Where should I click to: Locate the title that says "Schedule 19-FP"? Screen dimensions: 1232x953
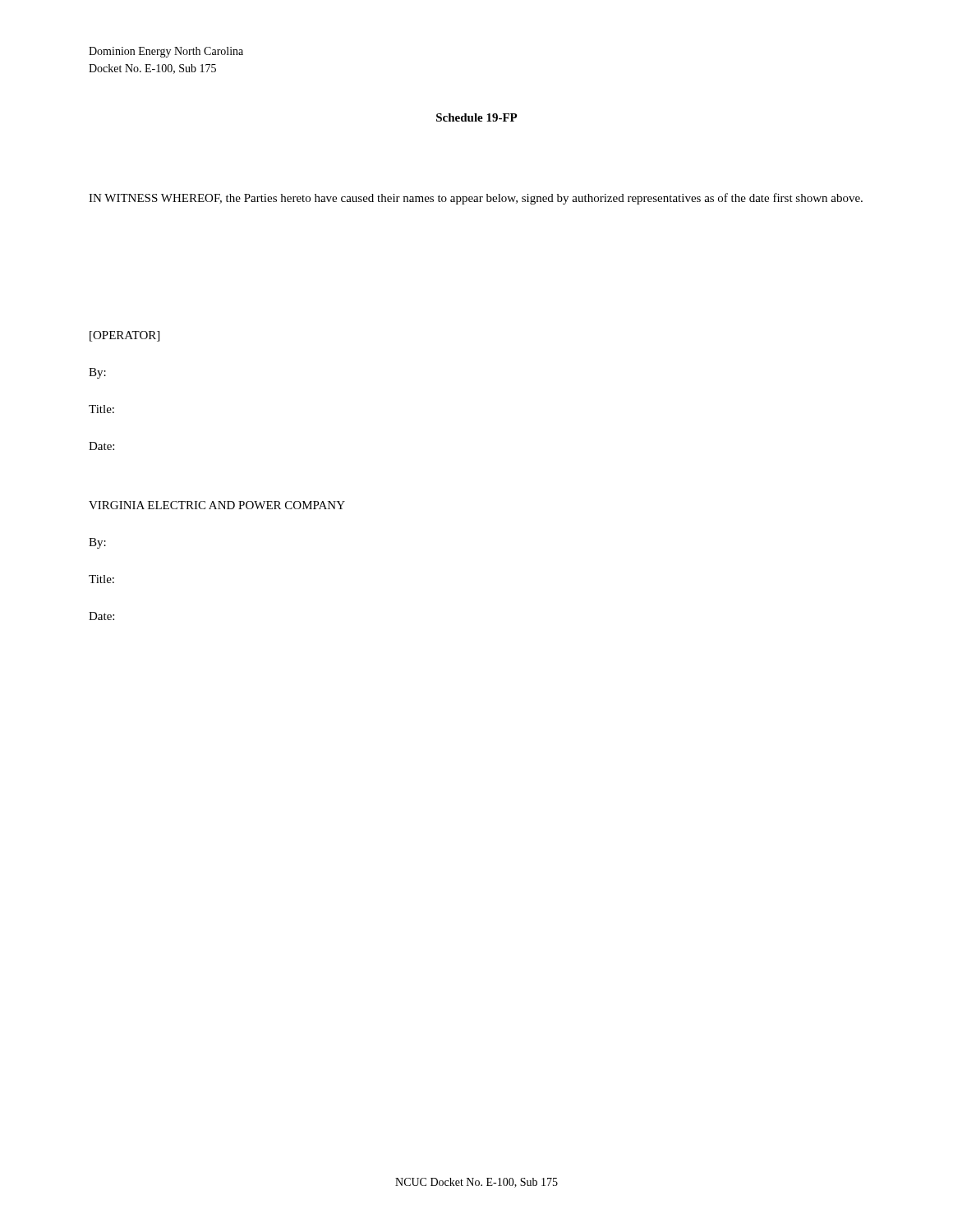point(476,117)
